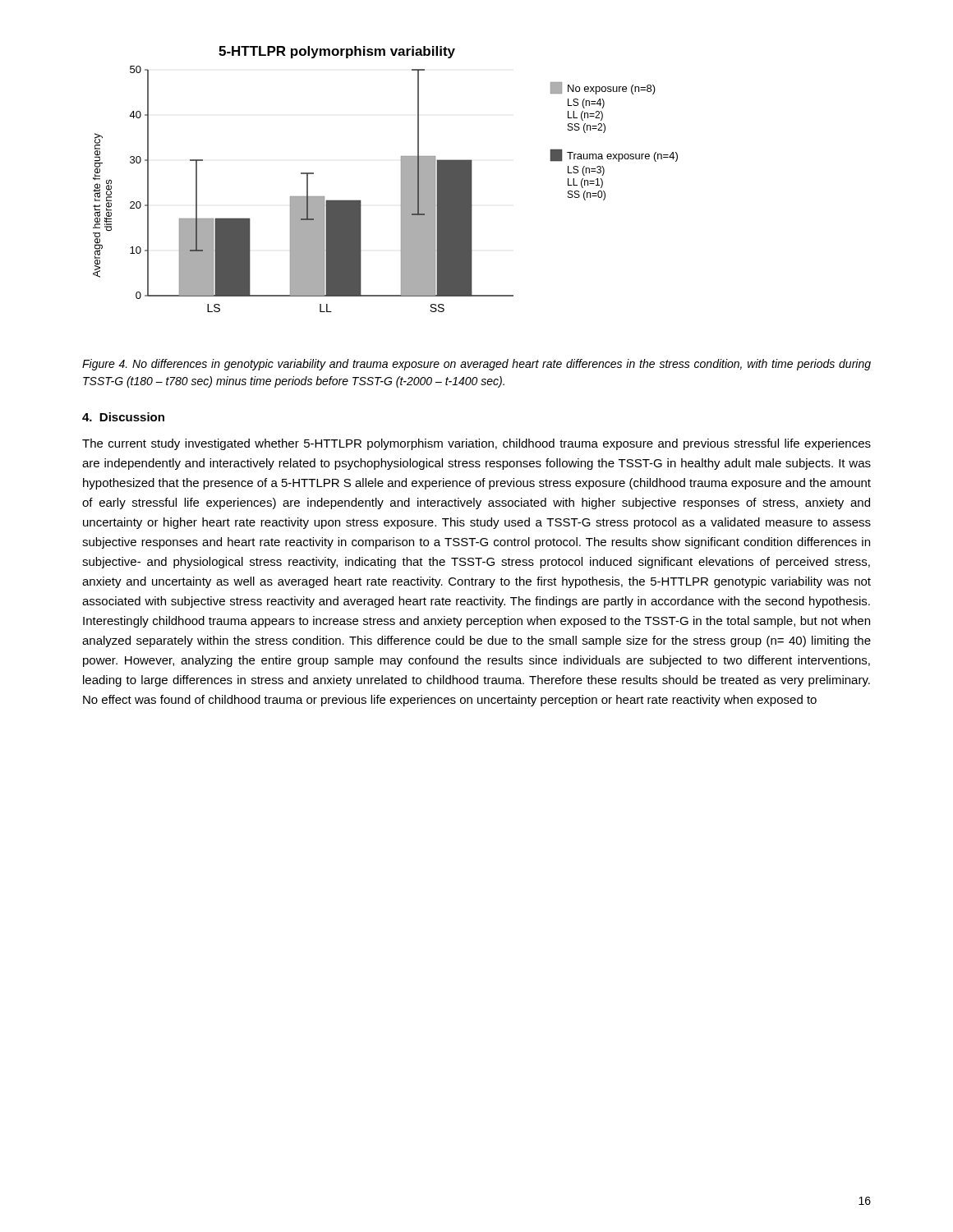Click on the grouped bar chart
953x1232 pixels.
[476, 190]
